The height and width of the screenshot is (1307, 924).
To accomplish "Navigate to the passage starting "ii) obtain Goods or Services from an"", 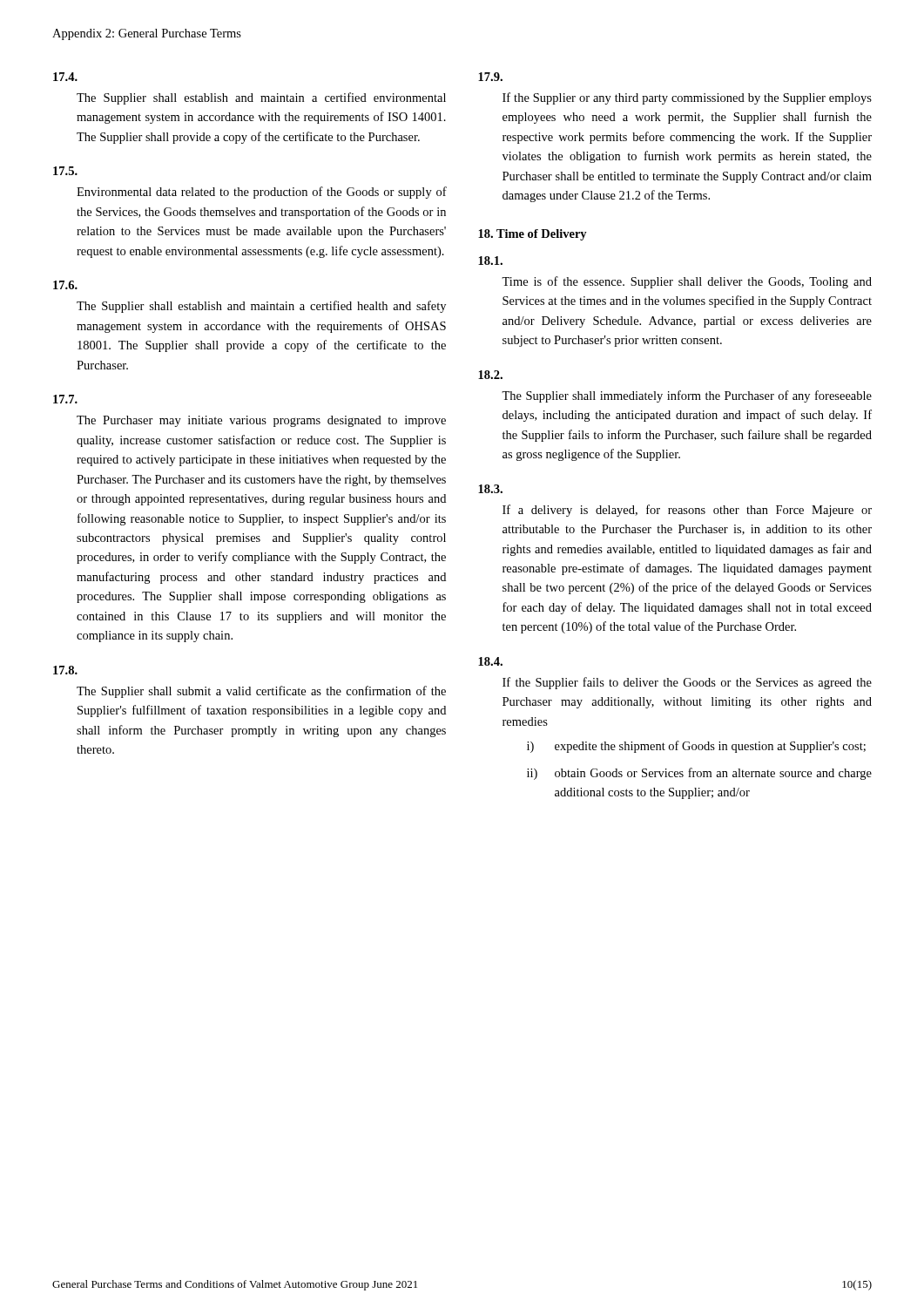I will [699, 783].
